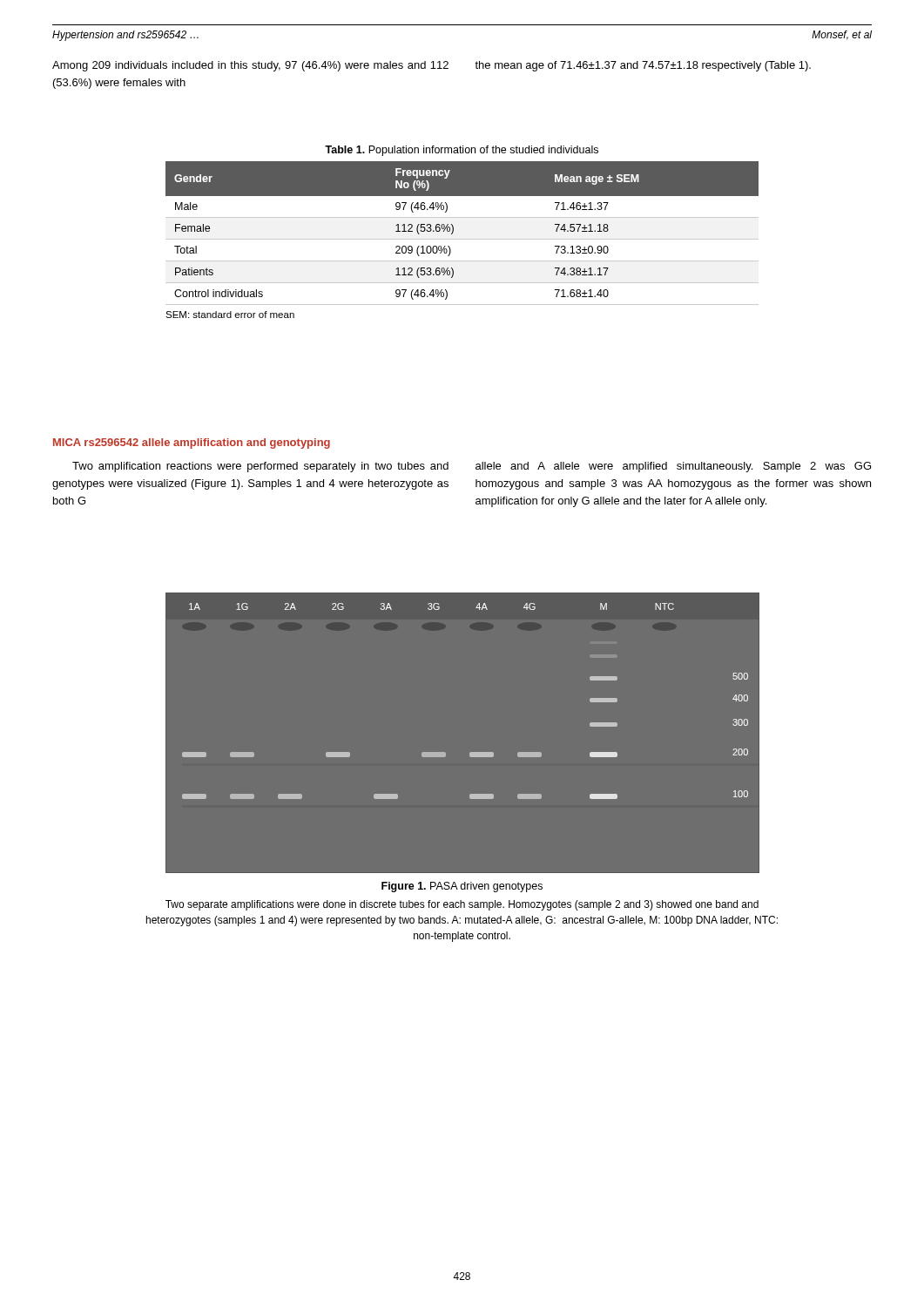The image size is (924, 1307).
Task: Click on the region starting "allele and A allele"
Action: [x=673, y=483]
